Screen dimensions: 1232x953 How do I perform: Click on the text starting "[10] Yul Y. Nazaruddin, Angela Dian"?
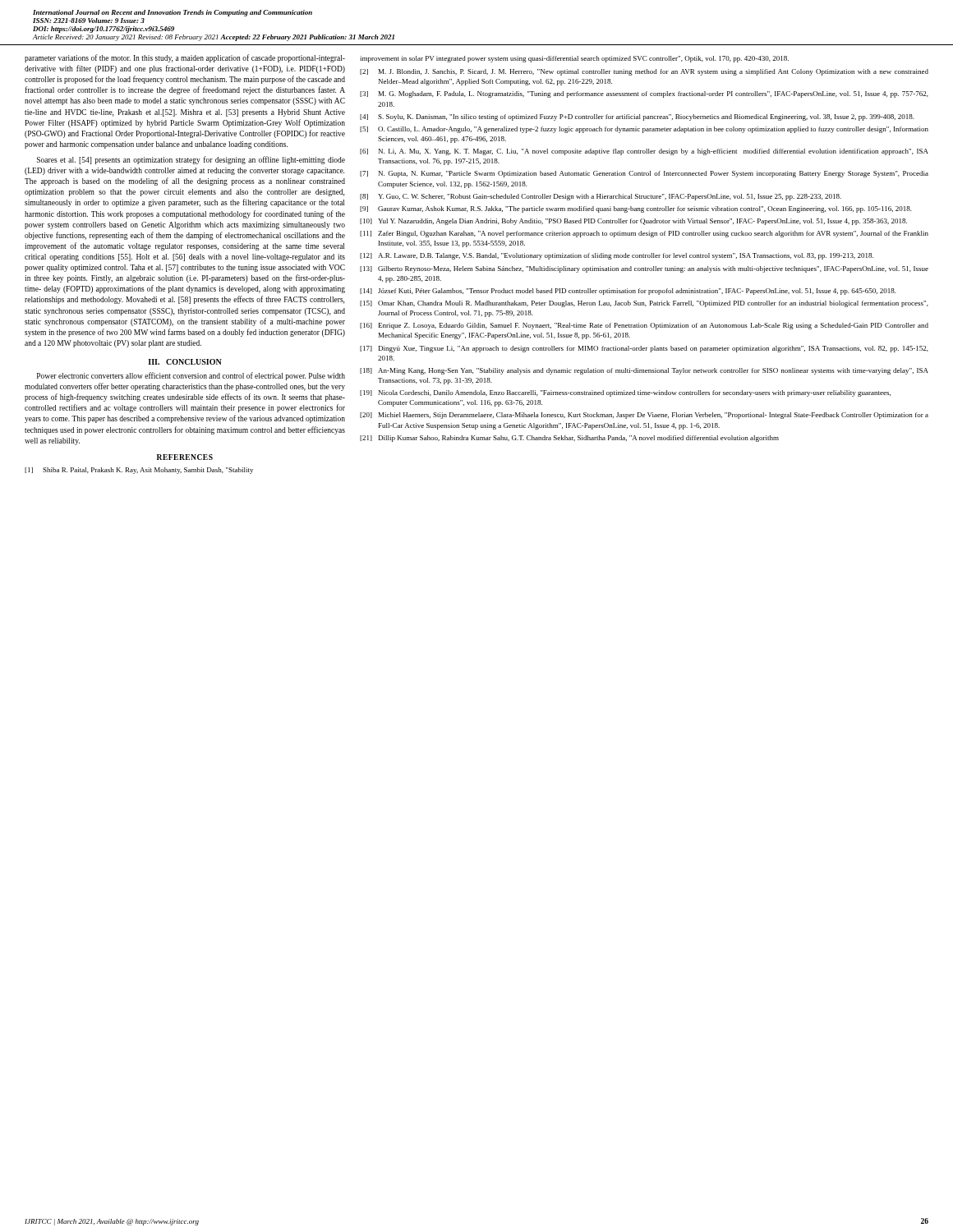tap(644, 221)
